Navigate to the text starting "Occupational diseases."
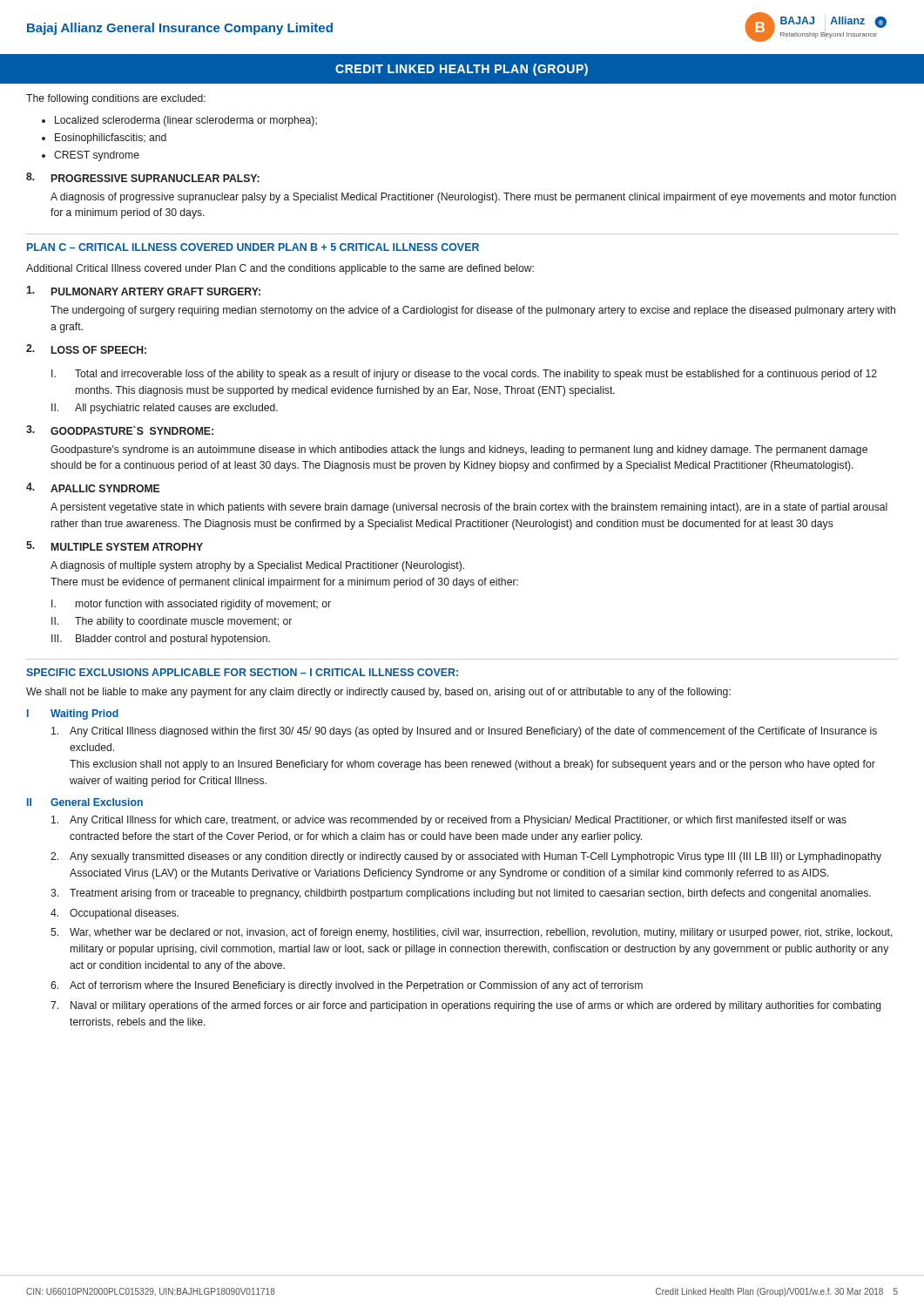This screenshot has width=924, height=1307. pos(125,913)
